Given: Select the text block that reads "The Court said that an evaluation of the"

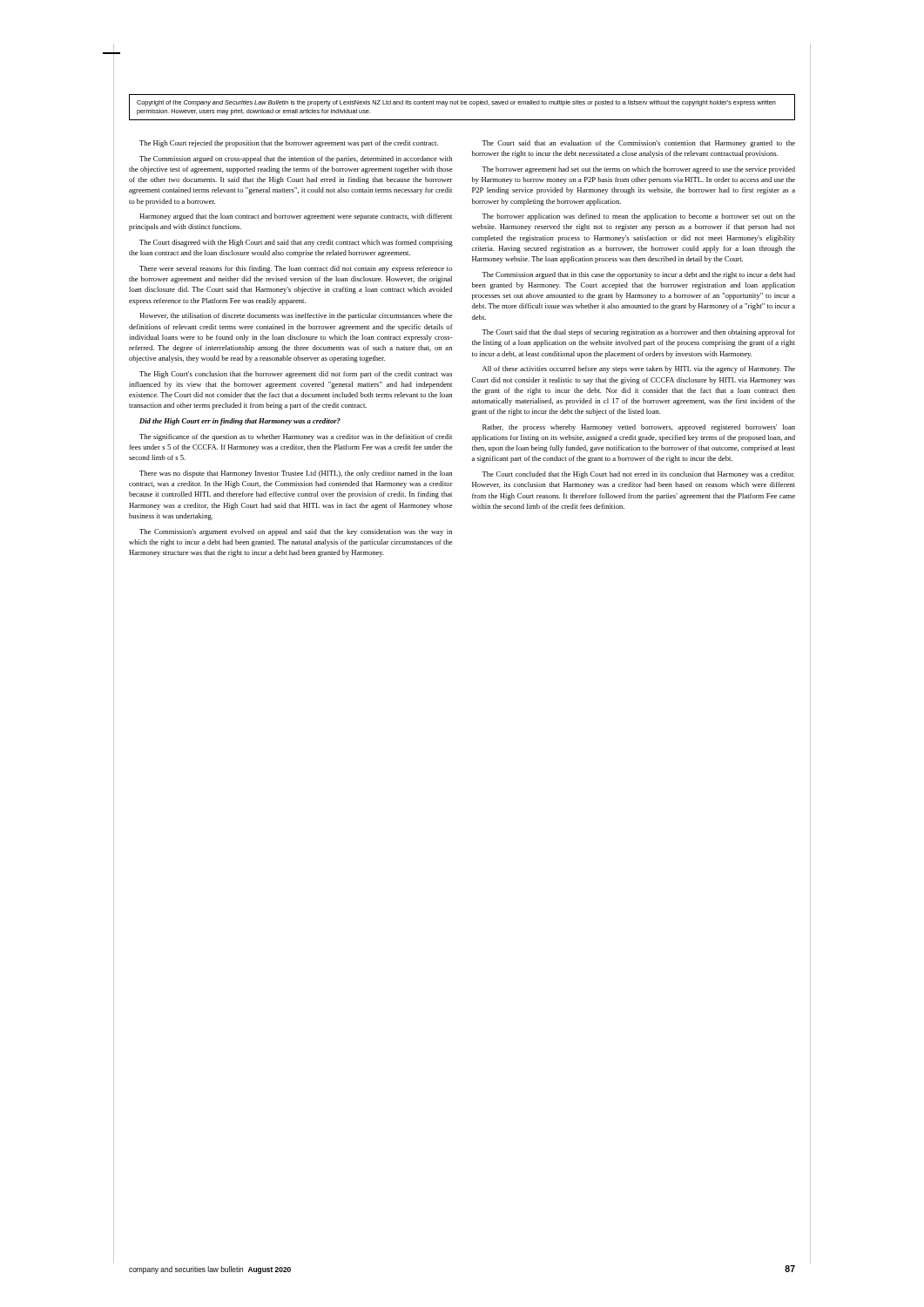Looking at the screenshot, I should pyautogui.click(x=633, y=148).
